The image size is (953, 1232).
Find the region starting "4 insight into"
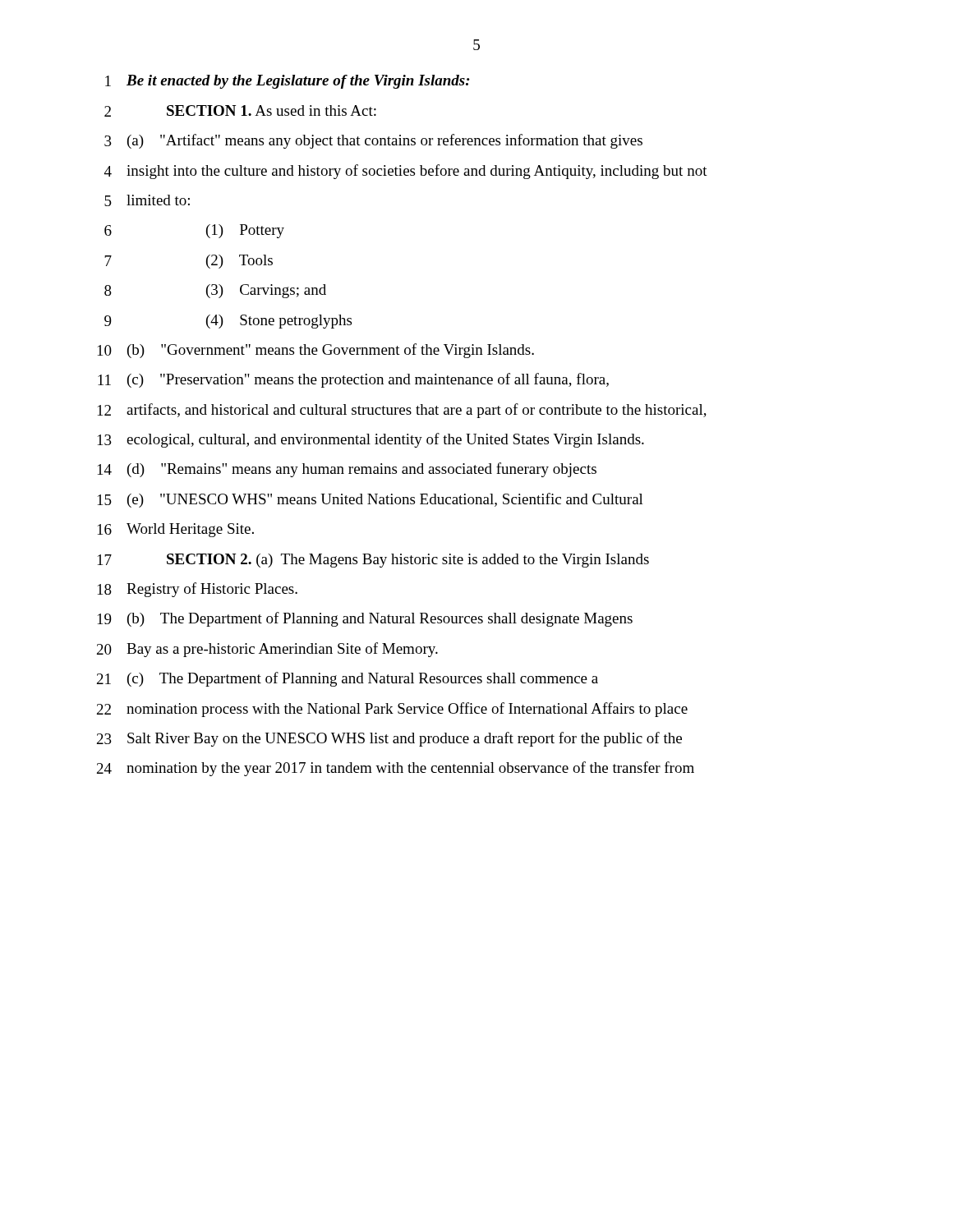476,171
